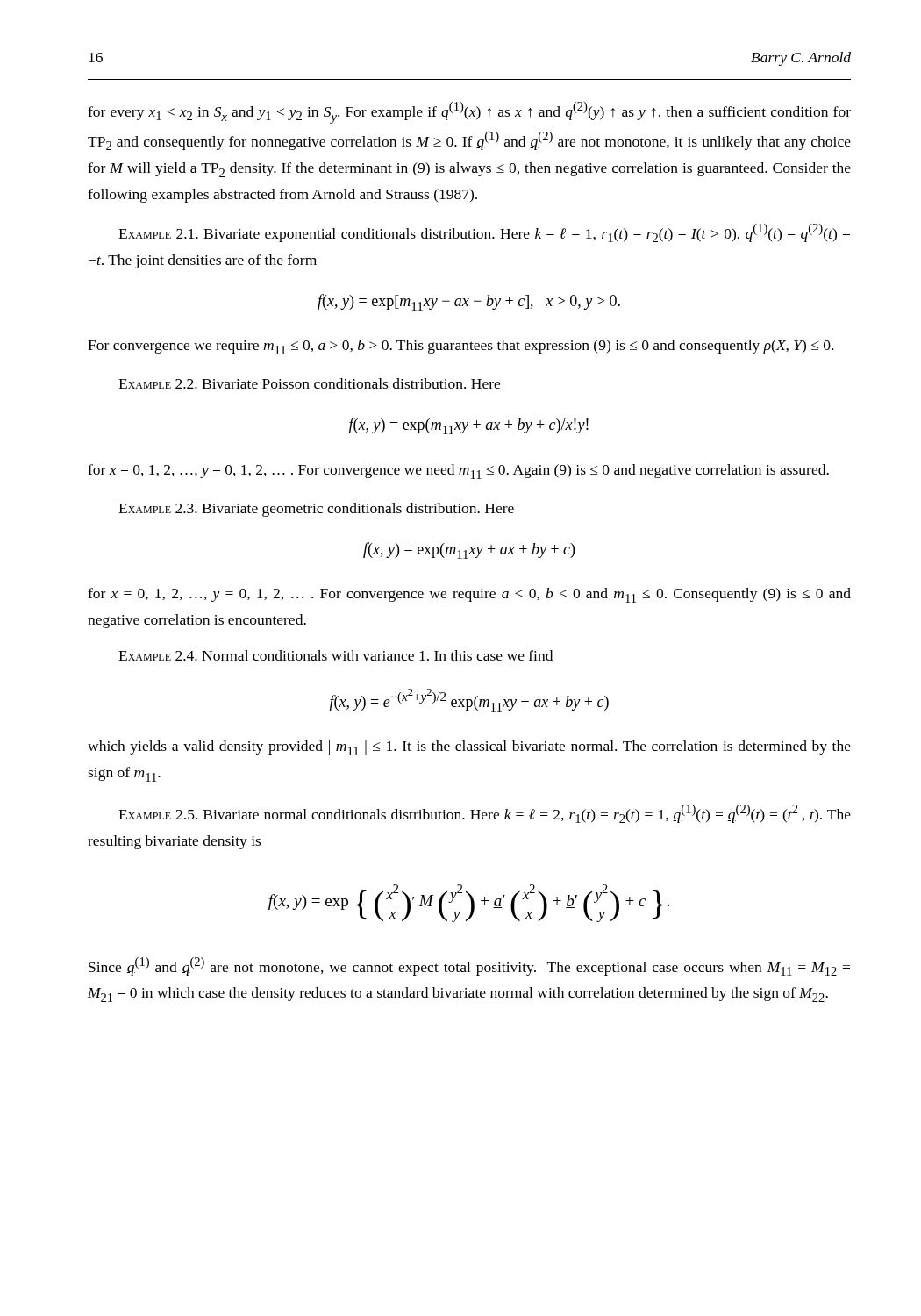Point to the block beginning "Example 2.1. Bivariate exponential conditionals distribution. Here"
The image size is (921, 1316).
(469, 245)
